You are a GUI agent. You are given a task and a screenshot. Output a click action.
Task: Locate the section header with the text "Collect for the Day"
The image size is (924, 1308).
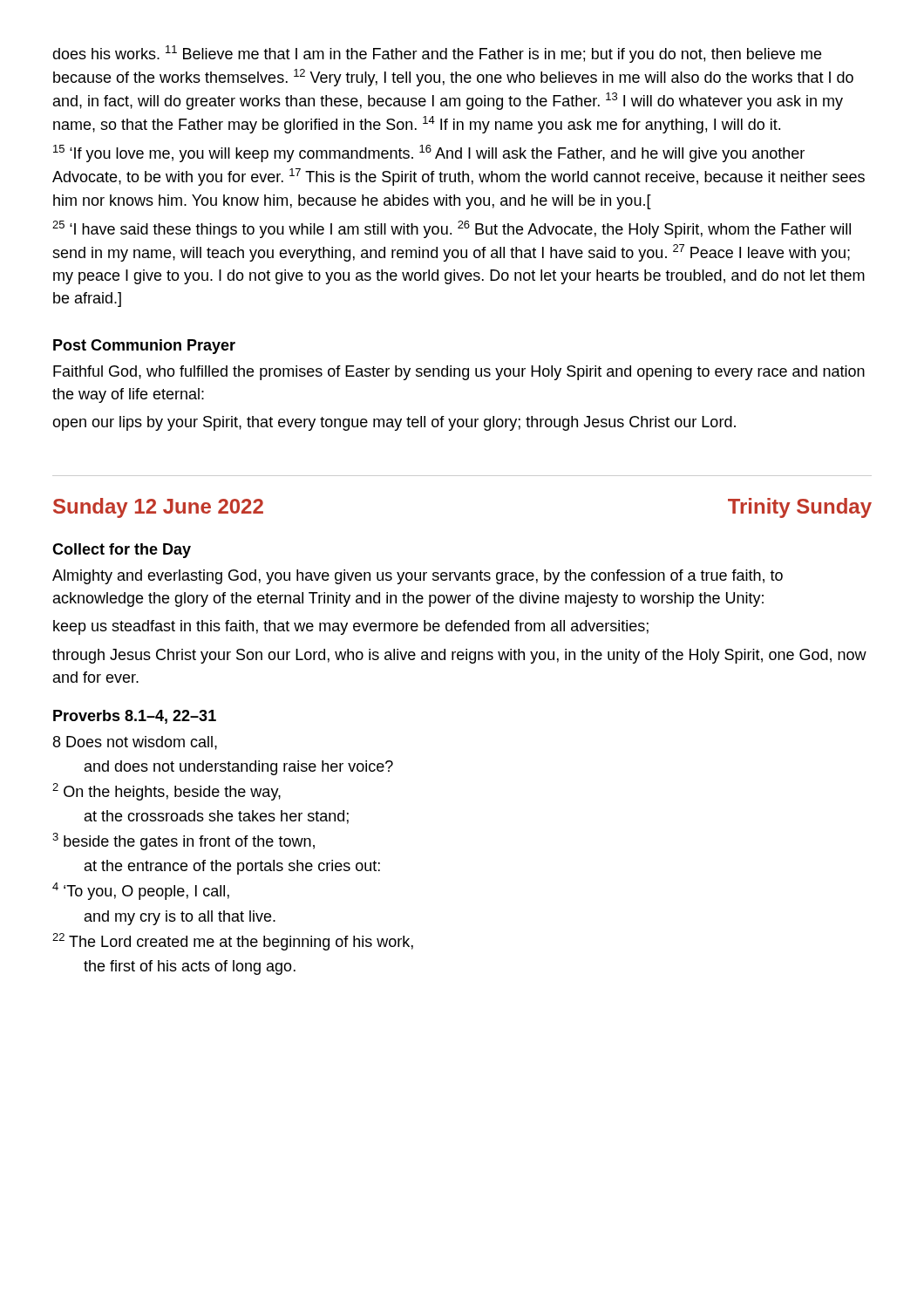[x=122, y=550]
